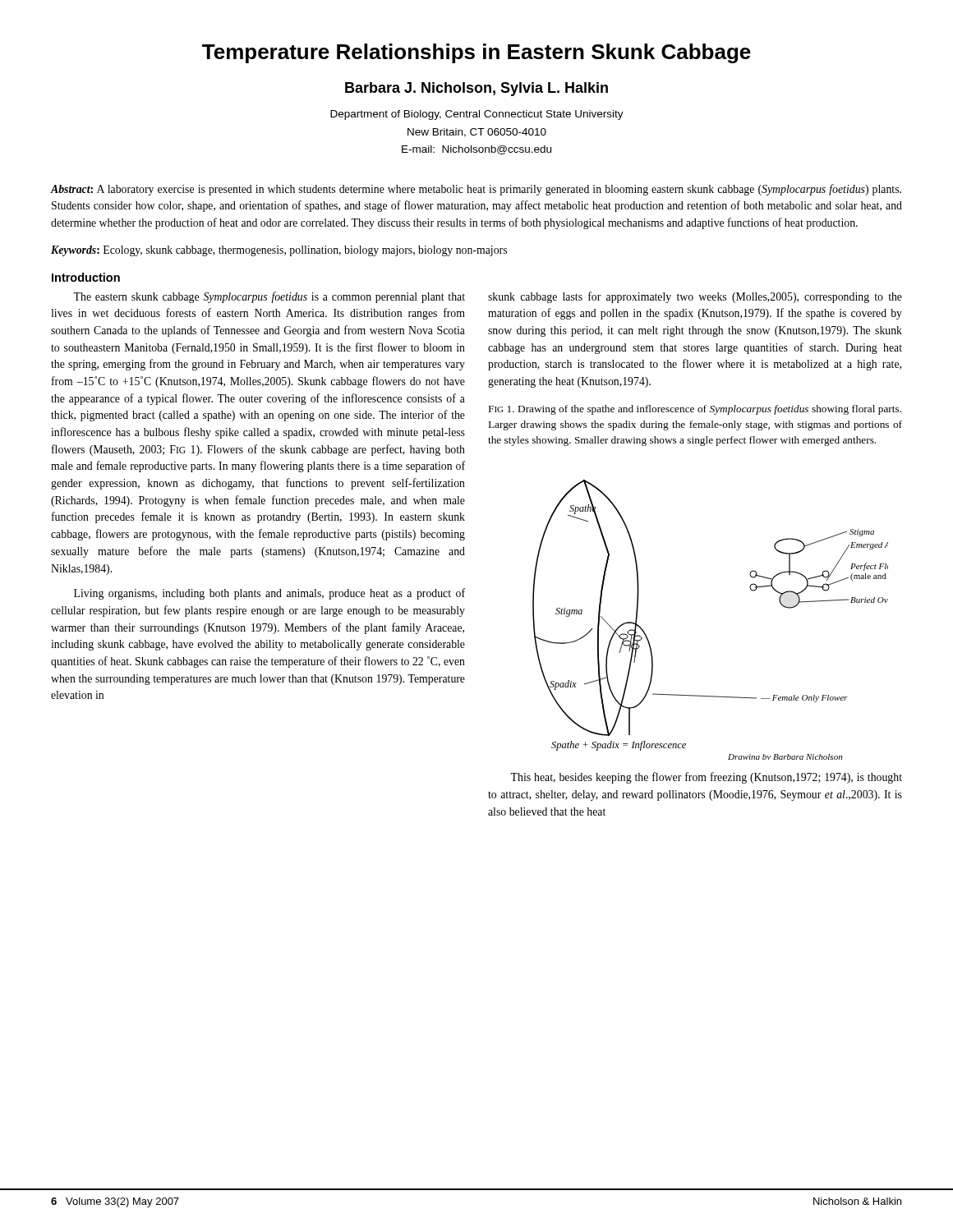Locate the element starting "The eastern skunk cabbage Symplocarpus foetidus is a"
953x1232 pixels.
[x=258, y=497]
